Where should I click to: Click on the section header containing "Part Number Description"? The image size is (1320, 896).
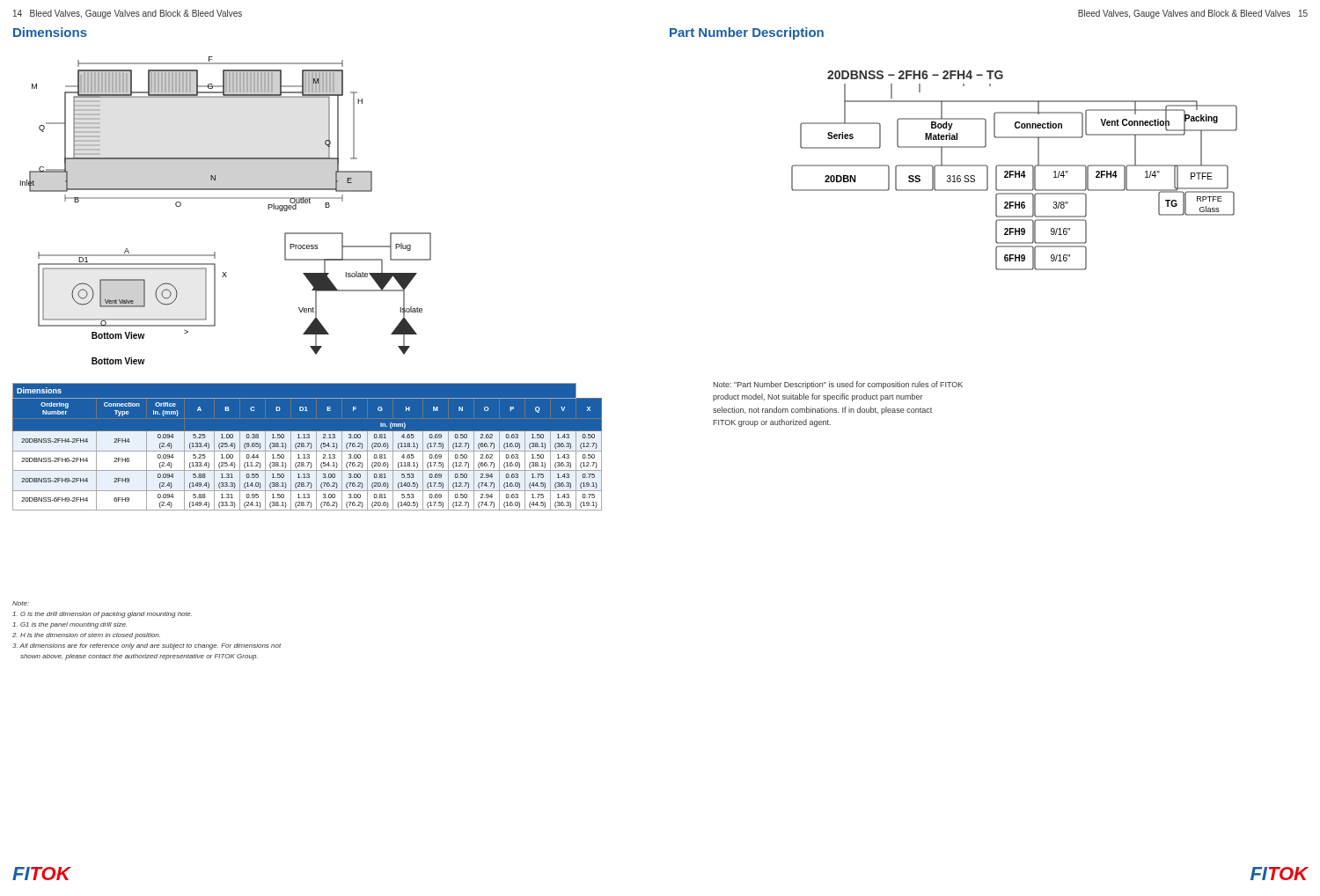tap(747, 32)
